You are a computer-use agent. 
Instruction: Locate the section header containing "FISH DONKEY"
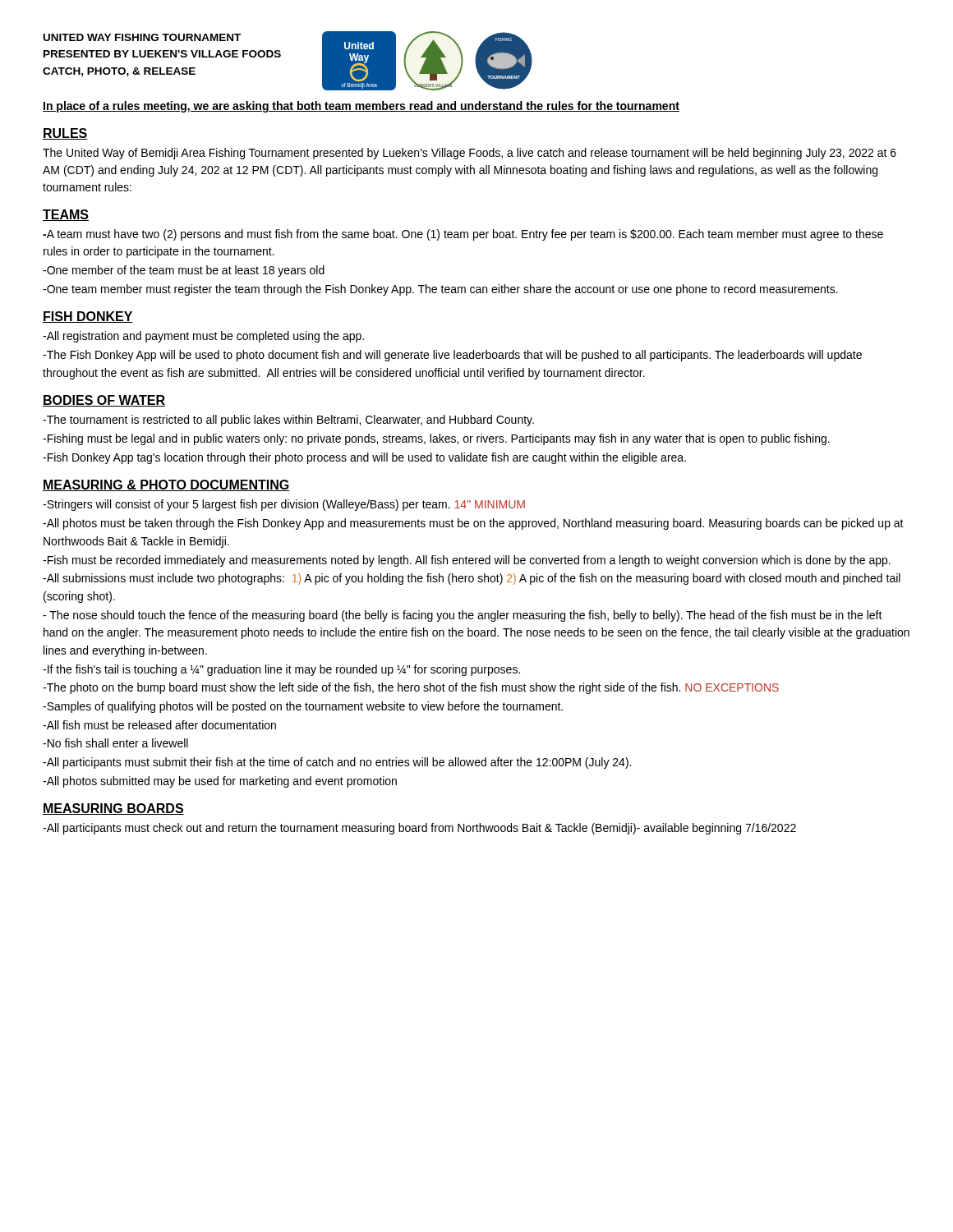coord(88,317)
